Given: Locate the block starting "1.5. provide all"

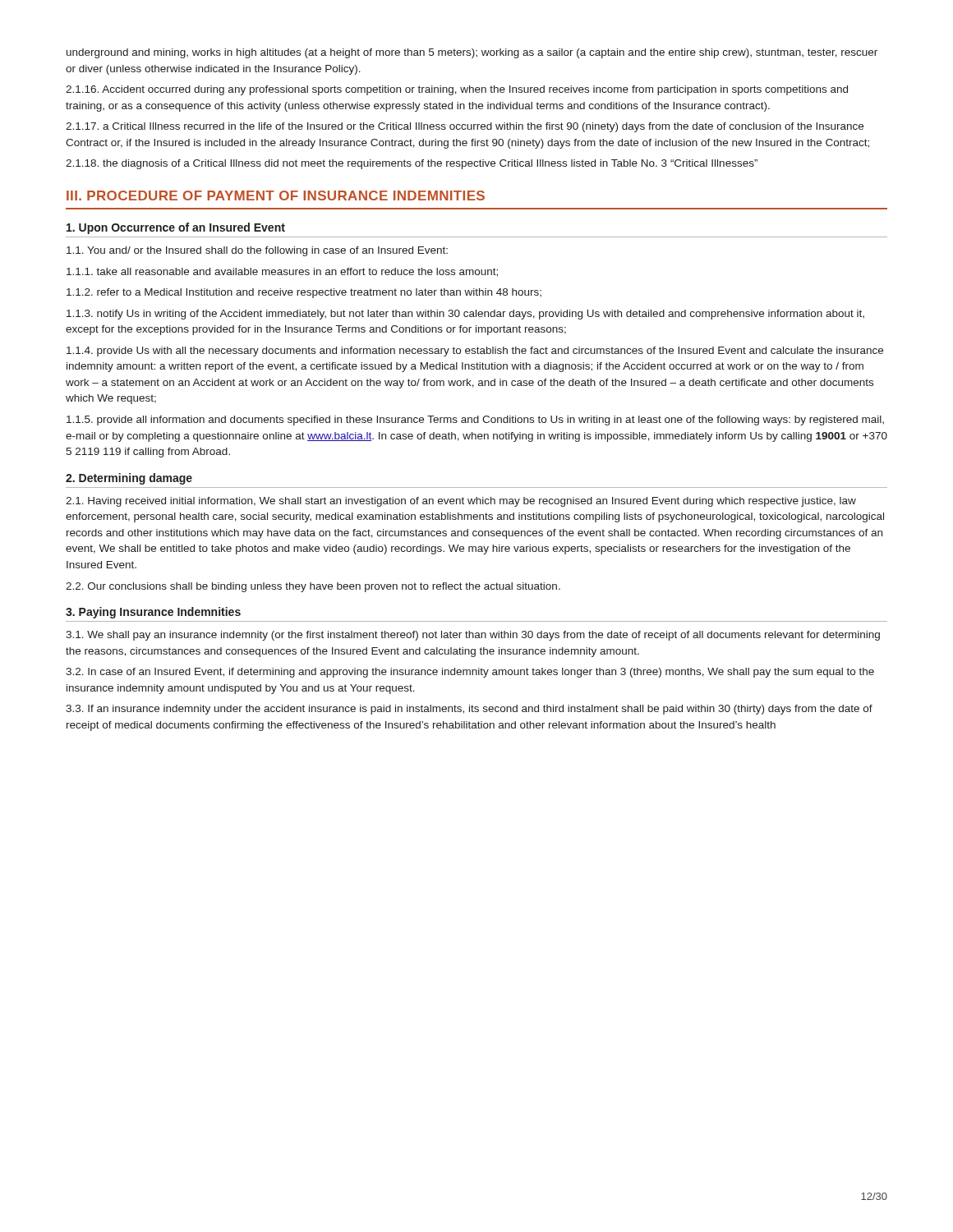Looking at the screenshot, I should click(x=476, y=435).
